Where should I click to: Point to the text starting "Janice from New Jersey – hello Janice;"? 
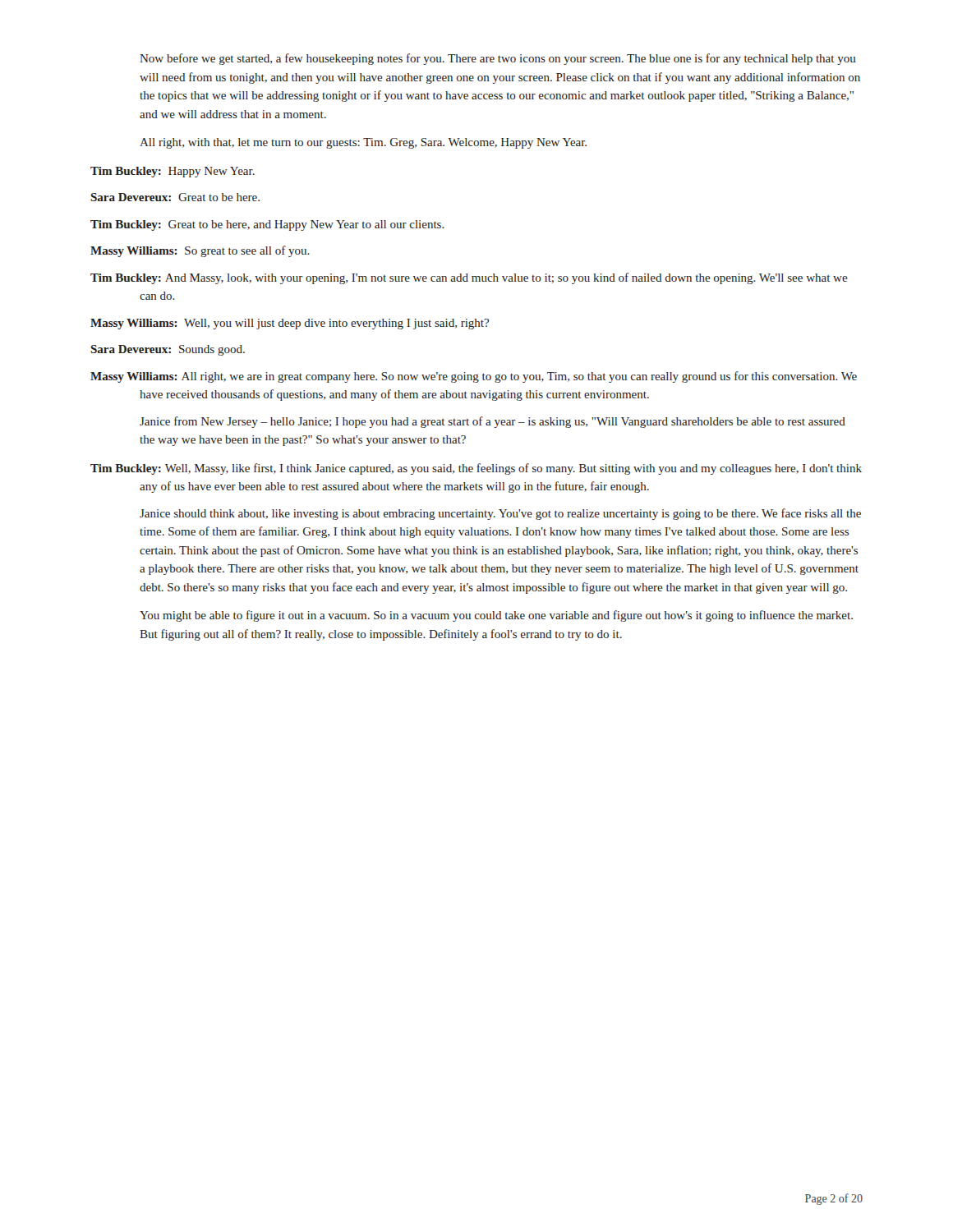(492, 430)
